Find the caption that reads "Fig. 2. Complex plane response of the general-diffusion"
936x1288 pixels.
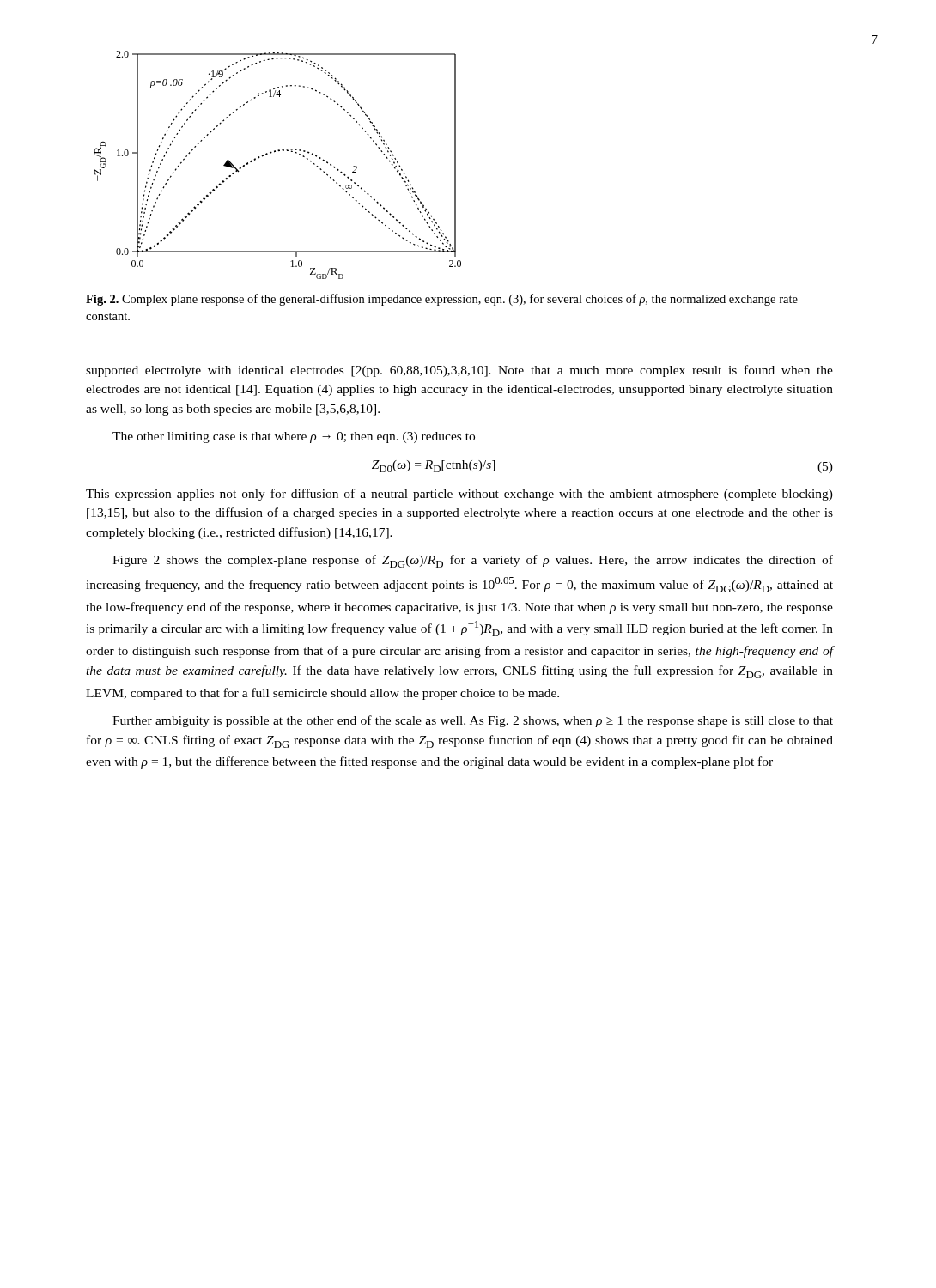pyautogui.click(x=442, y=308)
